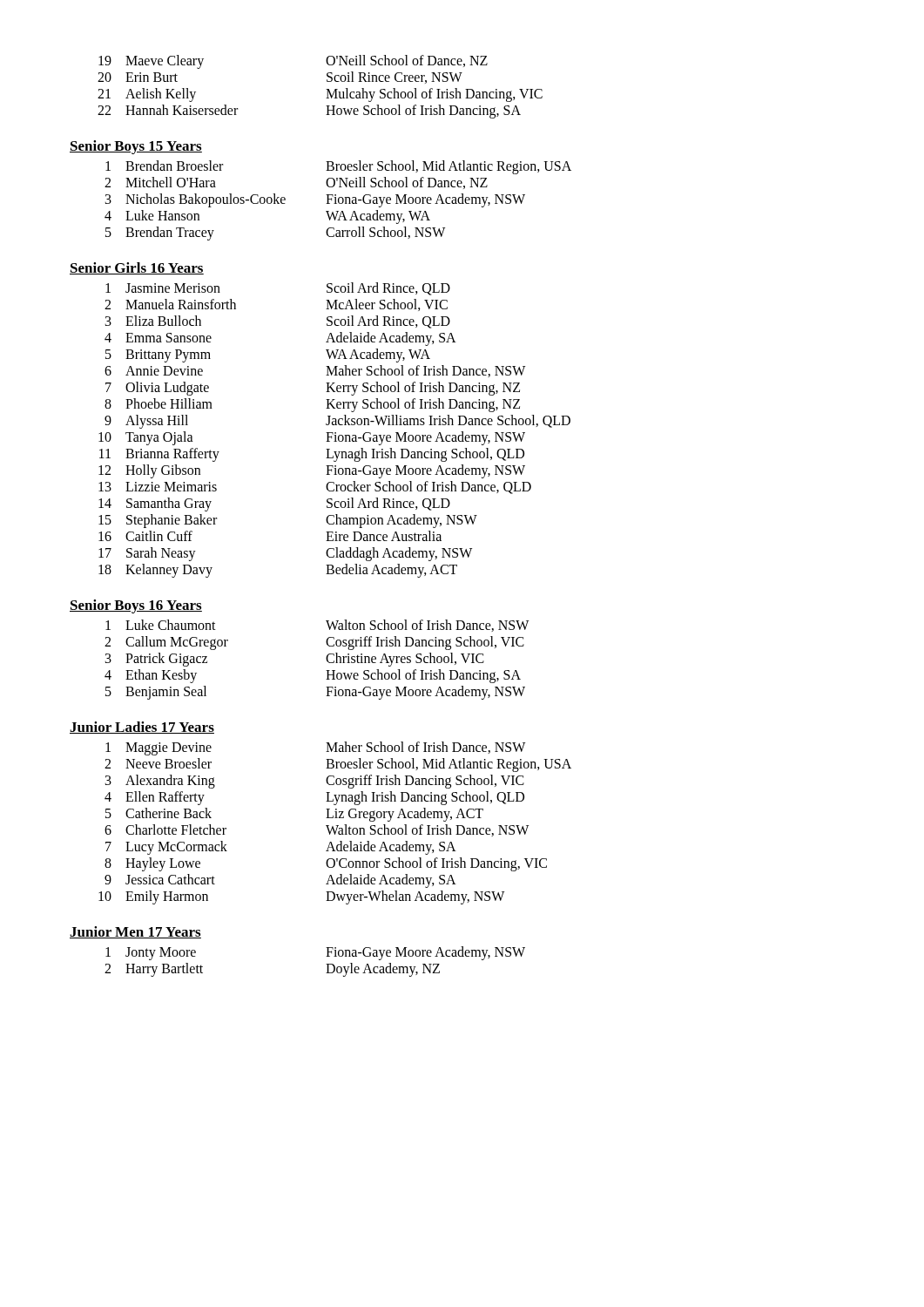Find the text starting "4 Ethan Kesby Howe School of Irish"

click(462, 675)
